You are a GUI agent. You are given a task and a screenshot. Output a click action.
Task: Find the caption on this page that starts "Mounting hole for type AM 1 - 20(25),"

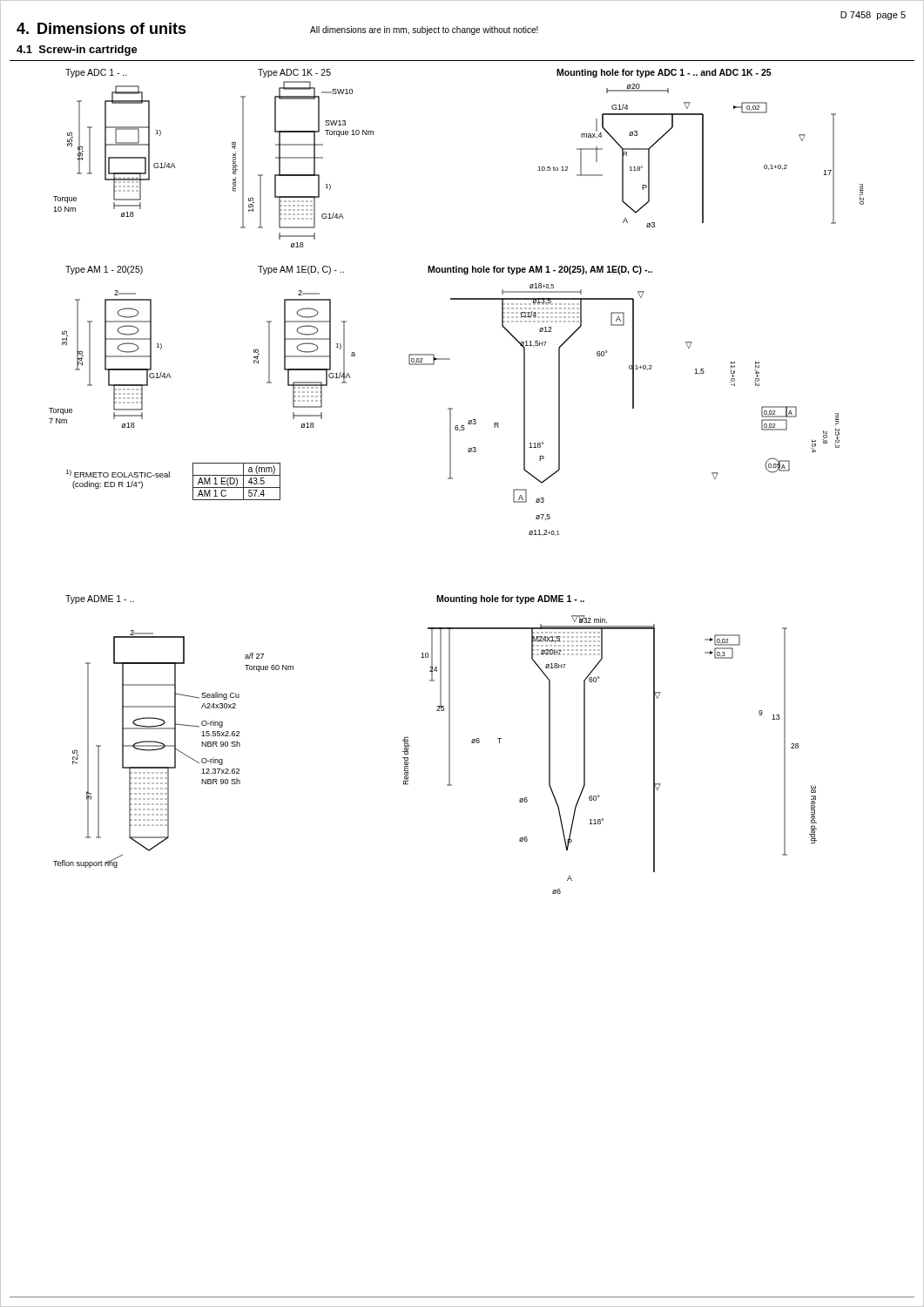(540, 269)
